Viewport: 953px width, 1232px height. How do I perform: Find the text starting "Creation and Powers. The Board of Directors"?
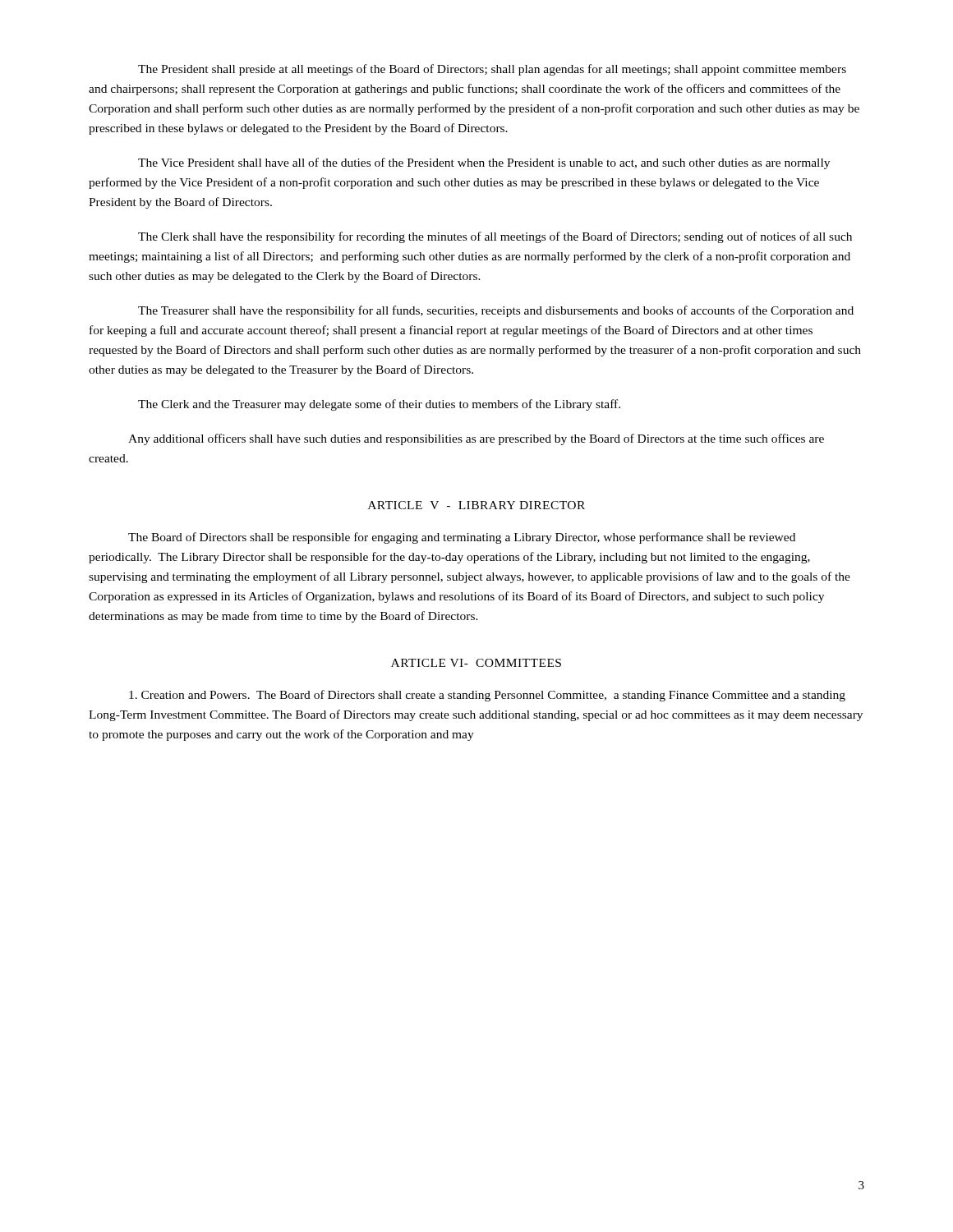(476, 714)
